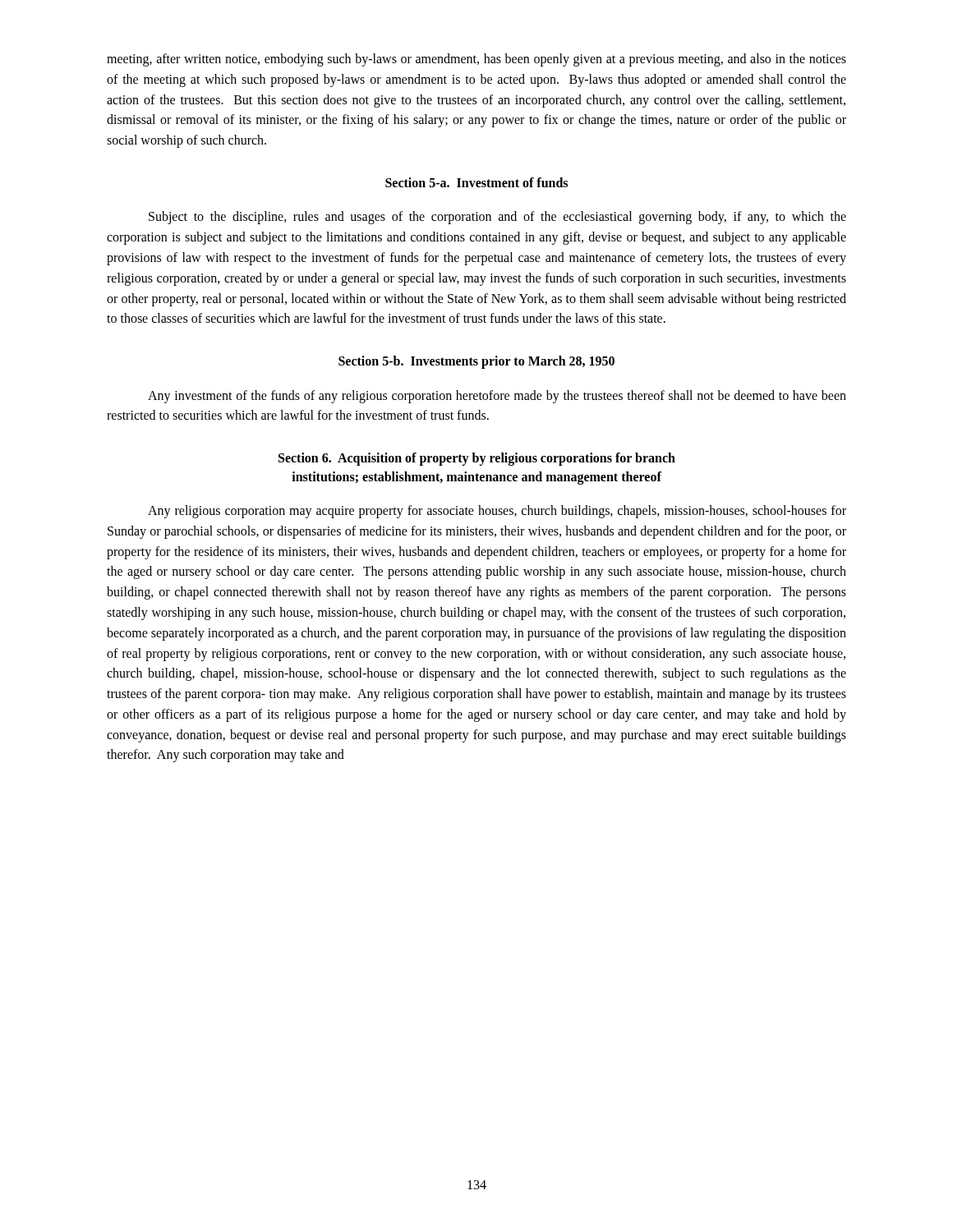
Task: Find the section header that reads "Section 5-a. Investment of funds"
Action: click(476, 183)
